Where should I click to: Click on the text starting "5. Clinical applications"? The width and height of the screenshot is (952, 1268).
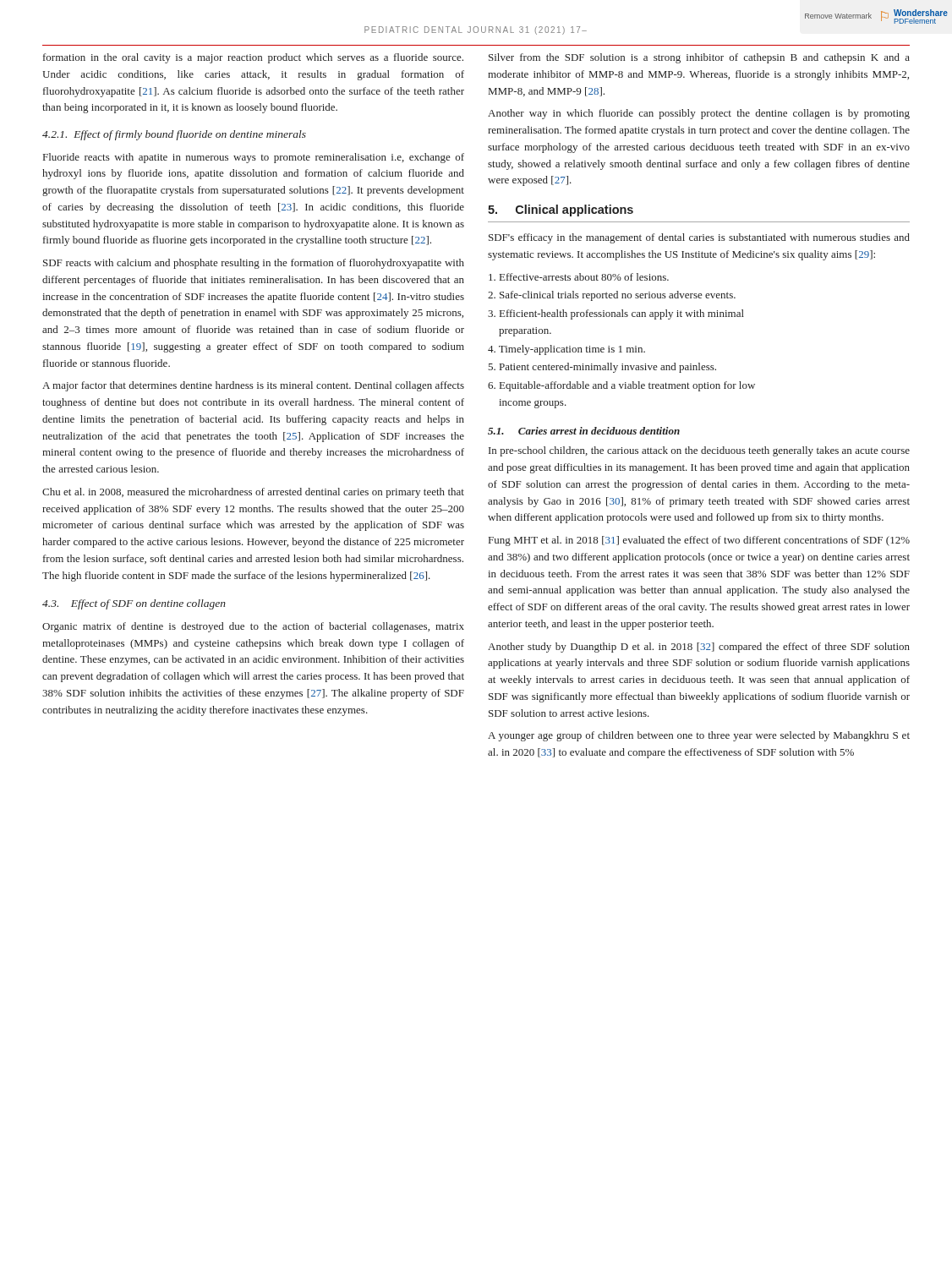click(x=561, y=210)
